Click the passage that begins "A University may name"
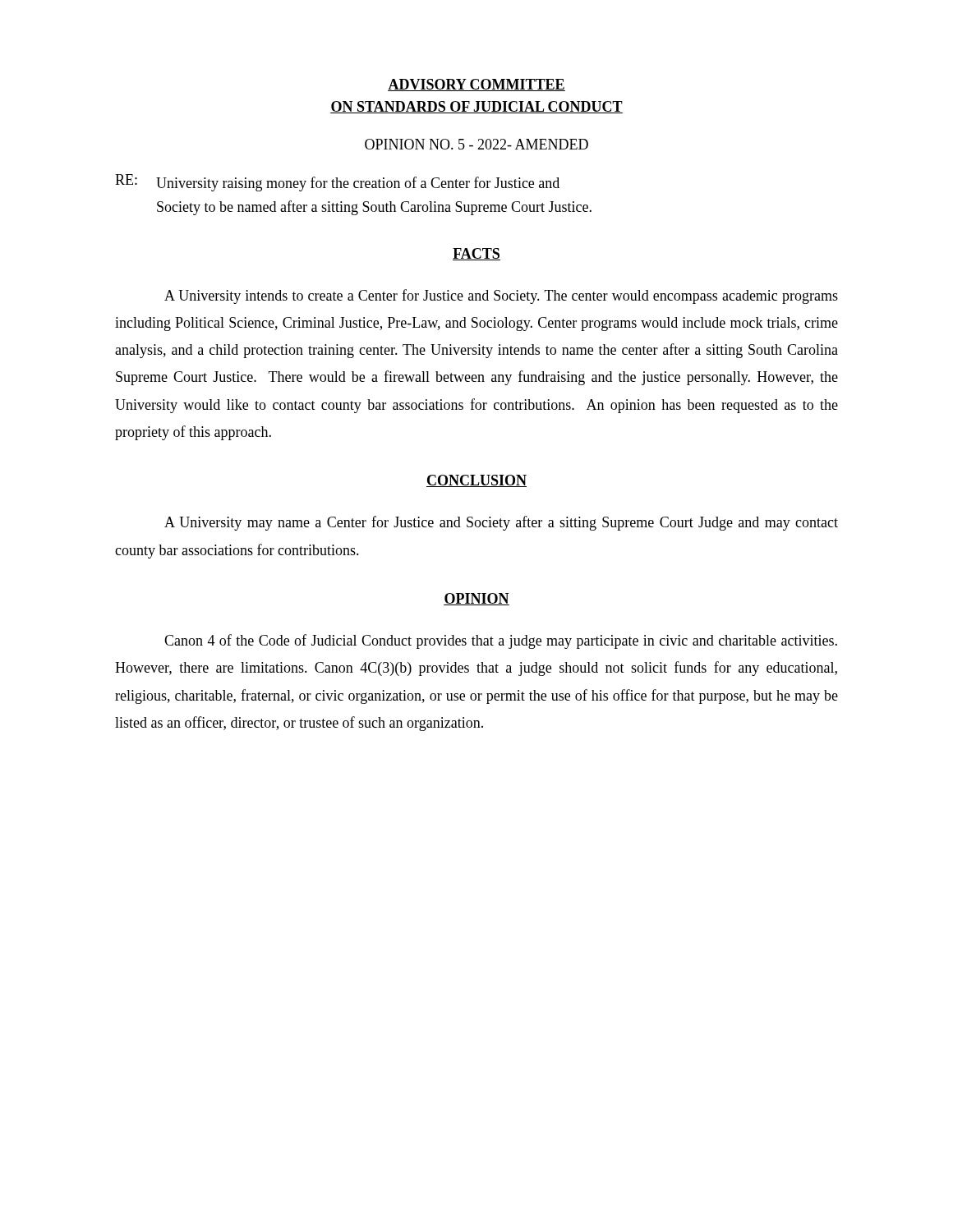953x1232 pixels. pos(476,536)
